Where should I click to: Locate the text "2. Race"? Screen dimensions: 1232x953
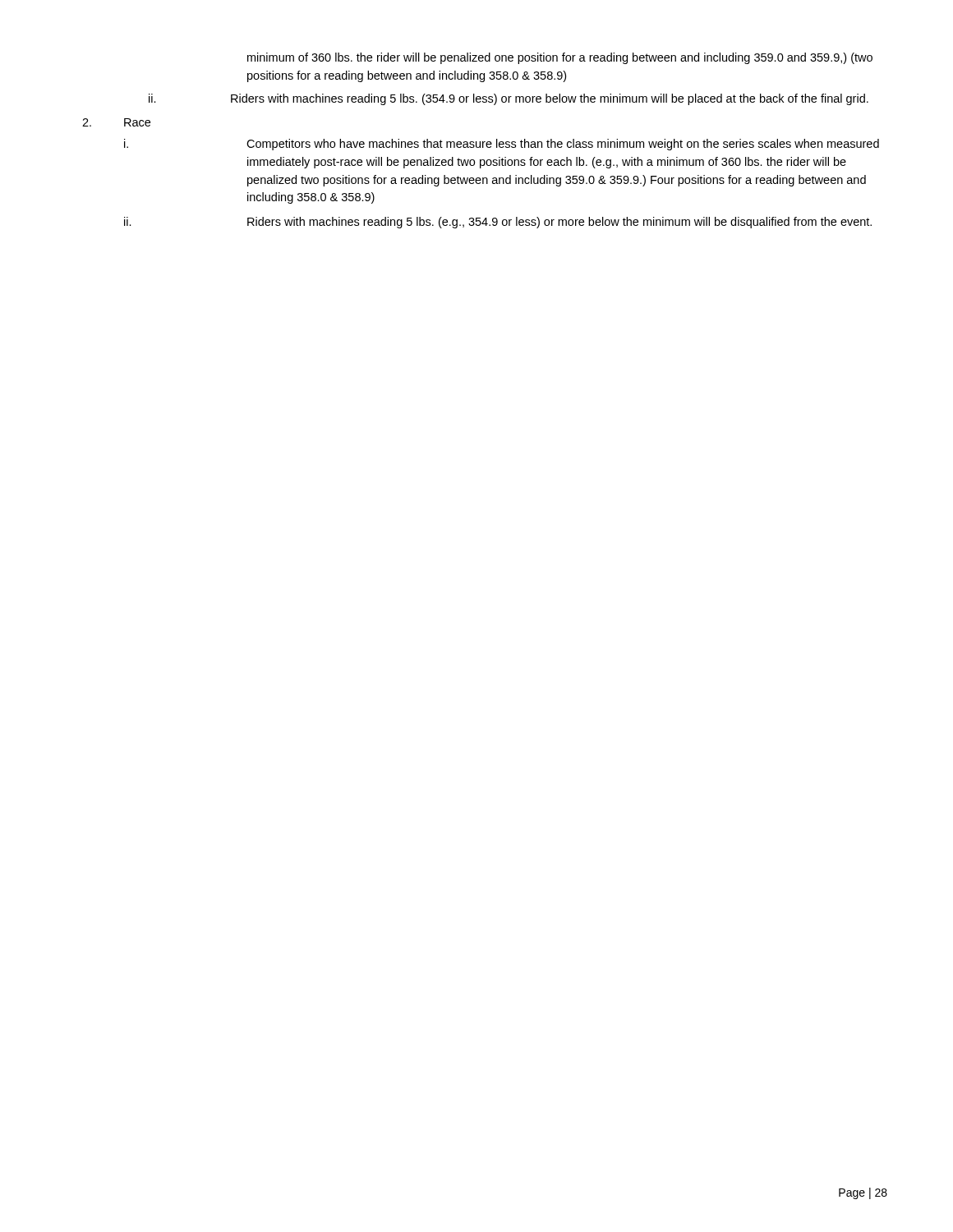[x=138, y=122]
